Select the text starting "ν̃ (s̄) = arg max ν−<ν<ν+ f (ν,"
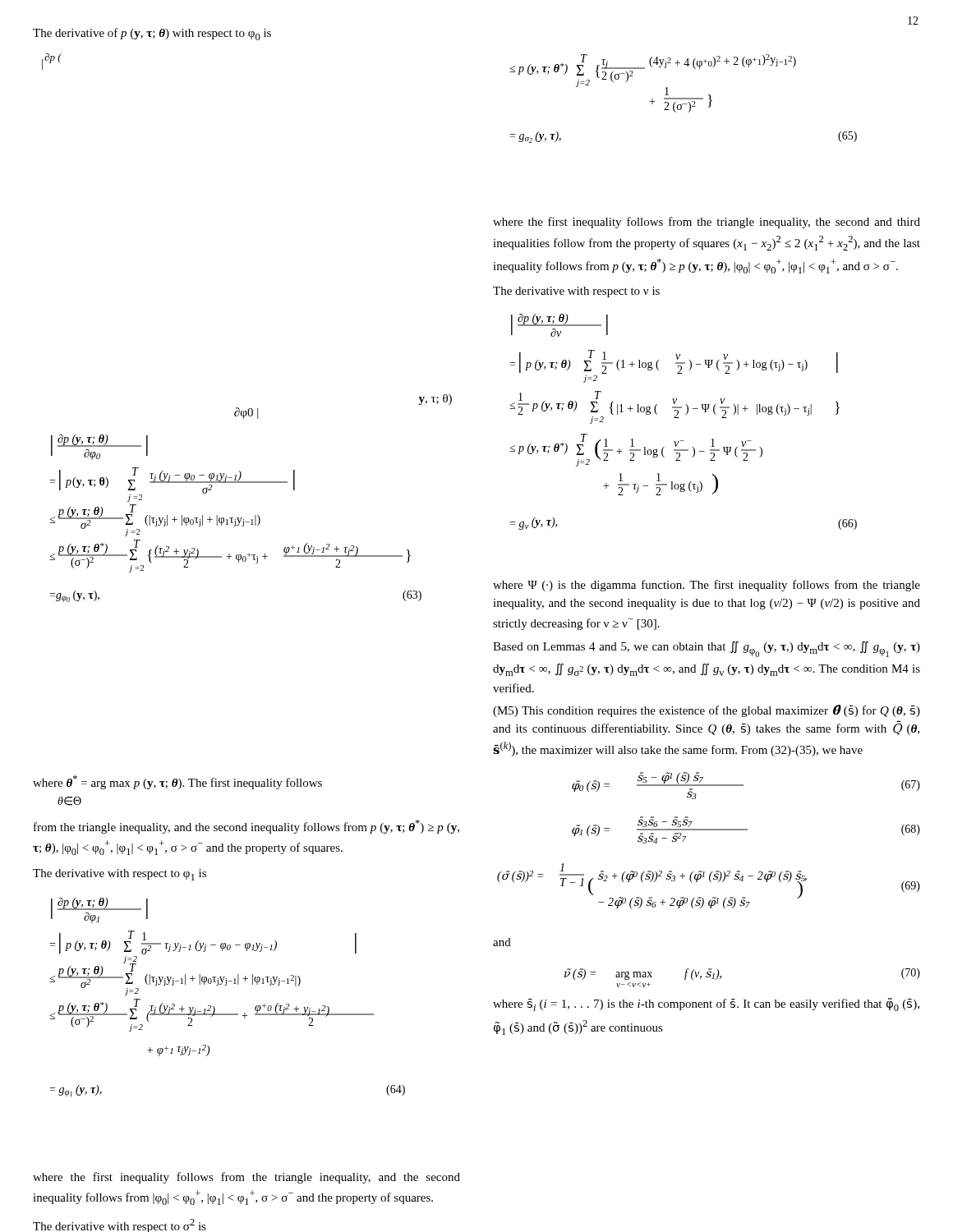The height and width of the screenshot is (1232, 953). [707, 974]
